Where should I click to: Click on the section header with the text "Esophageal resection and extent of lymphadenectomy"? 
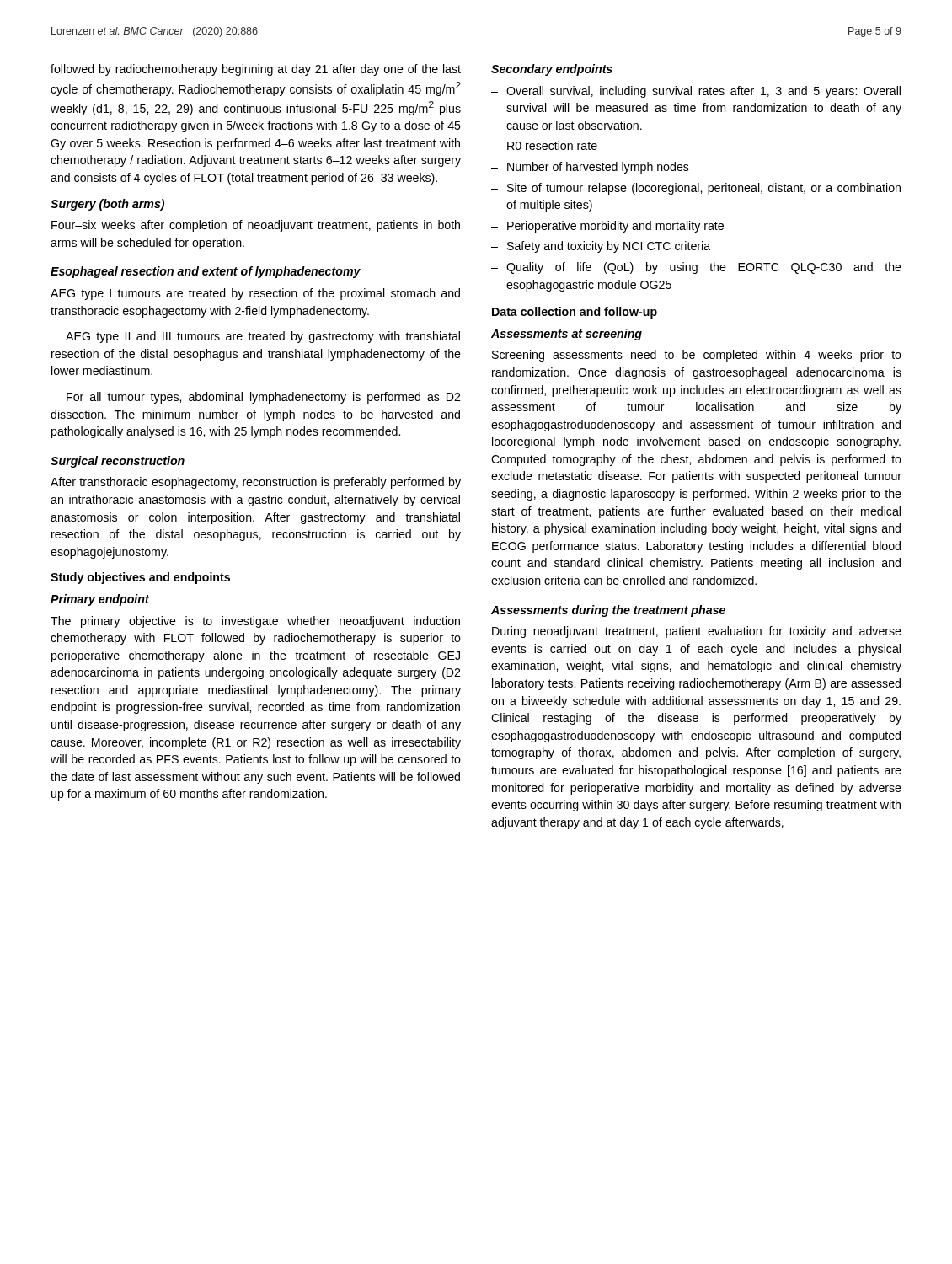pyautogui.click(x=256, y=272)
